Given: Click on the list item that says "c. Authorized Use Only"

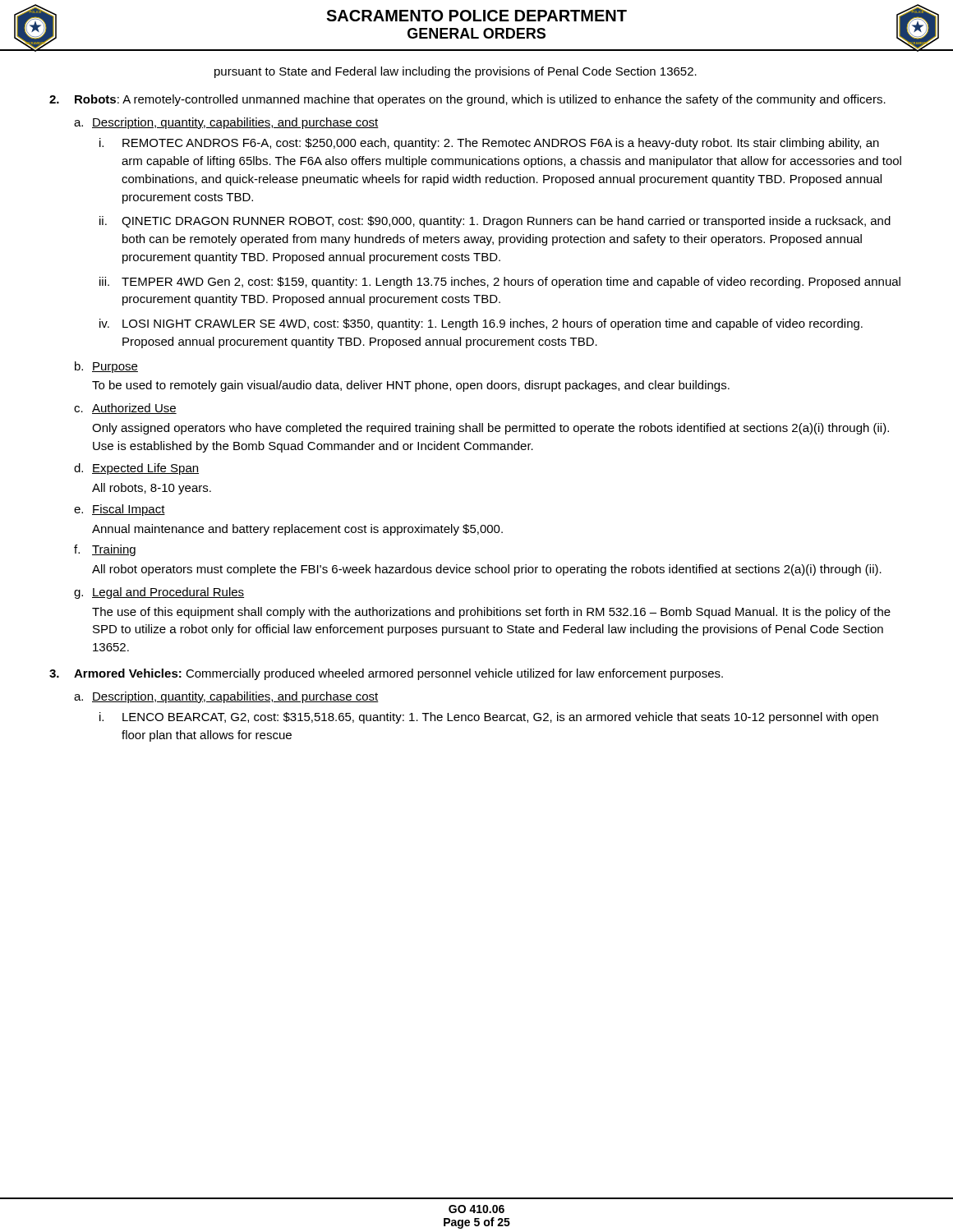Looking at the screenshot, I should click(x=489, y=427).
